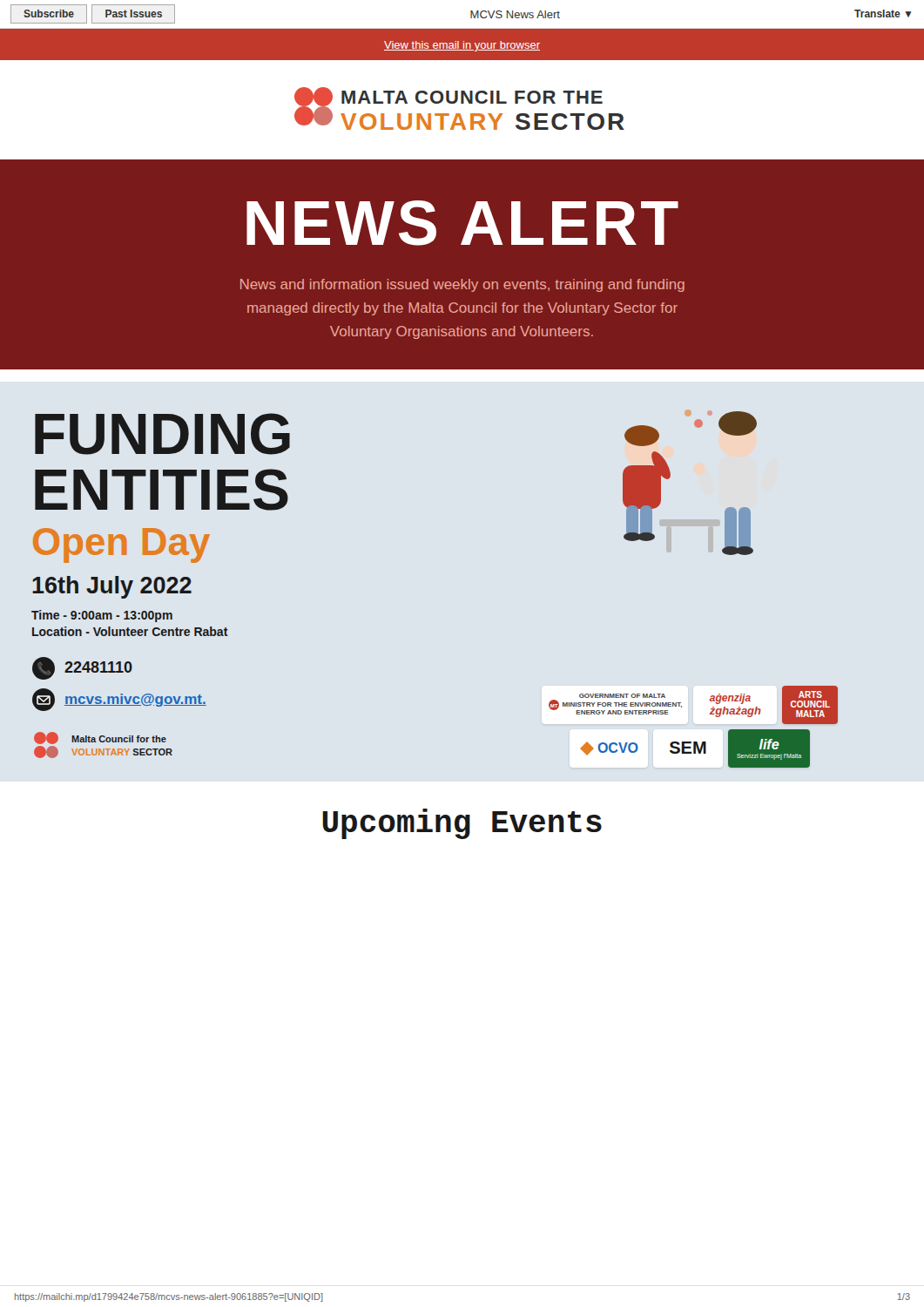Where does it say "Upcoming Events"?
The image size is (924, 1307).
point(462,823)
